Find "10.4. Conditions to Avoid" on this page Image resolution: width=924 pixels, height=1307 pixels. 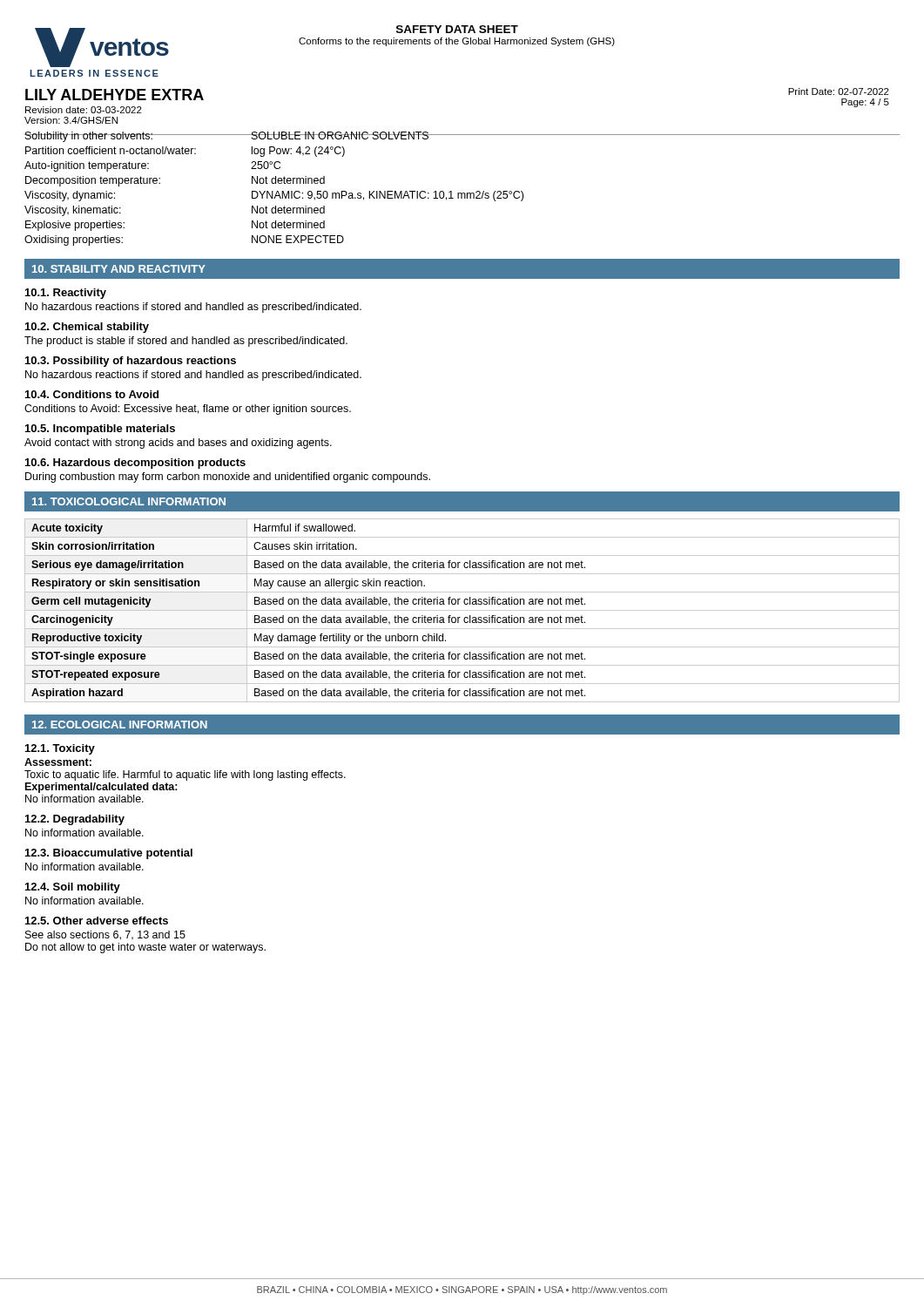coord(92,394)
